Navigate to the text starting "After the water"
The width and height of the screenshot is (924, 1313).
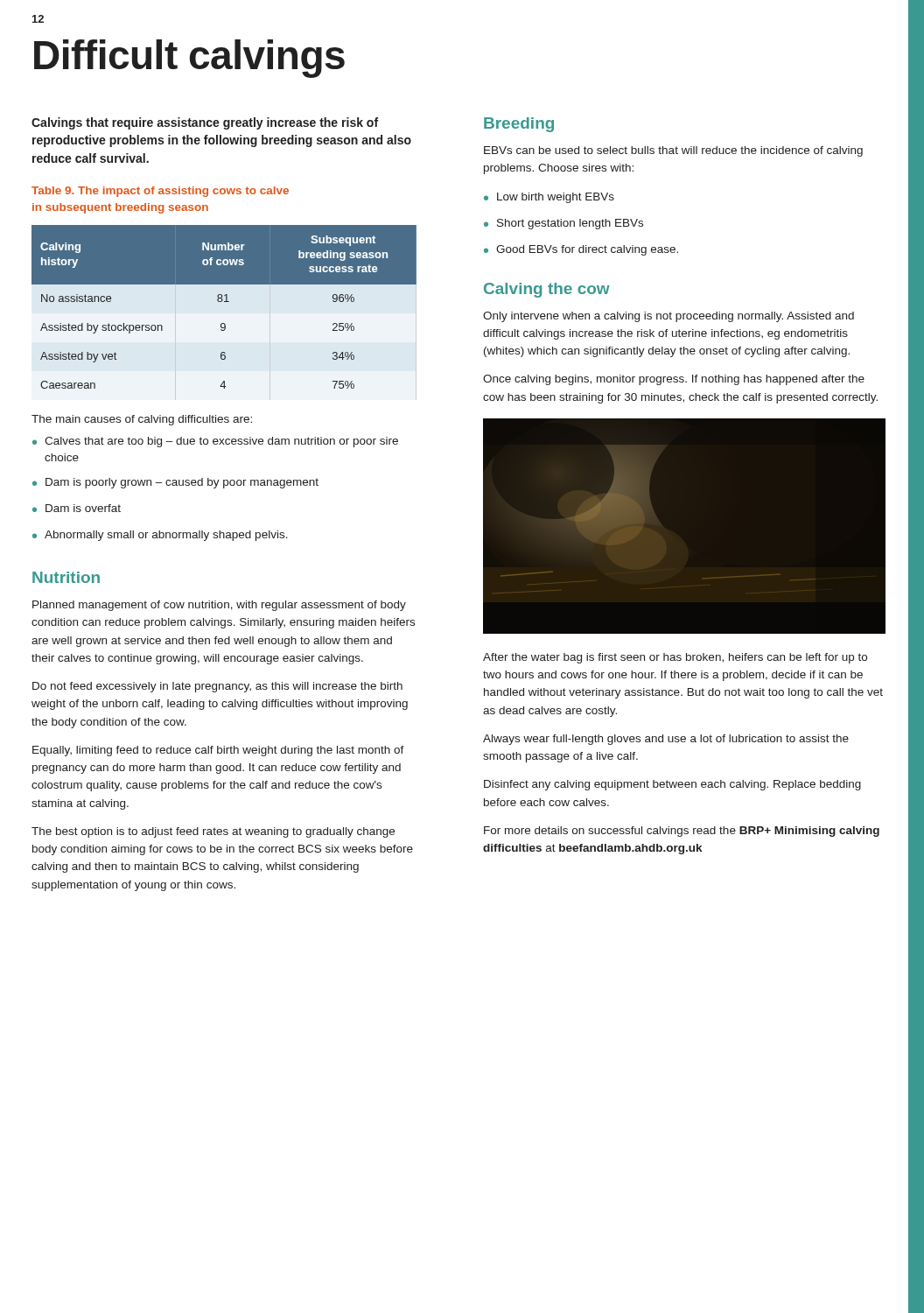(683, 683)
